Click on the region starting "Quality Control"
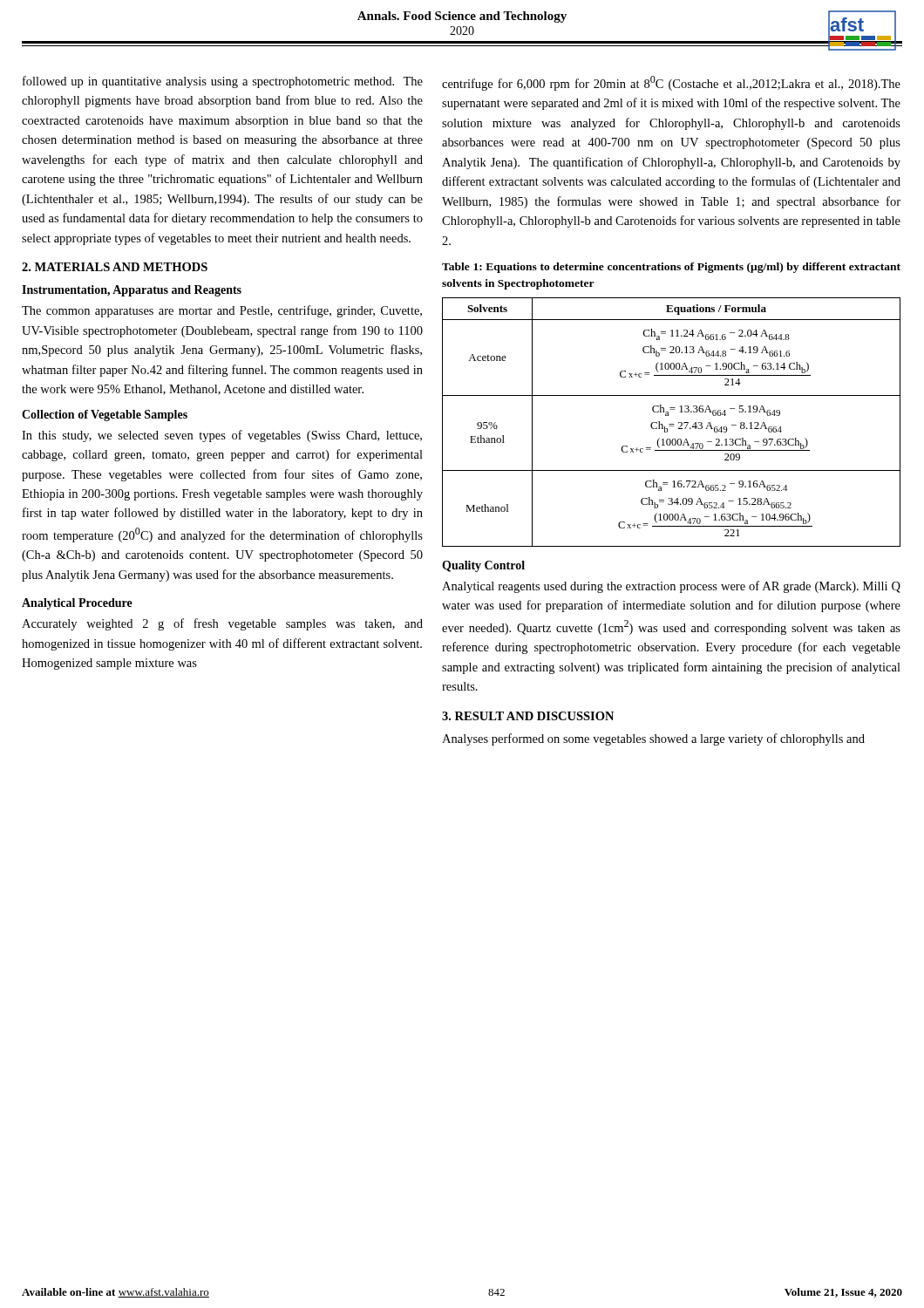The image size is (924, 1308). click(483, 565)
